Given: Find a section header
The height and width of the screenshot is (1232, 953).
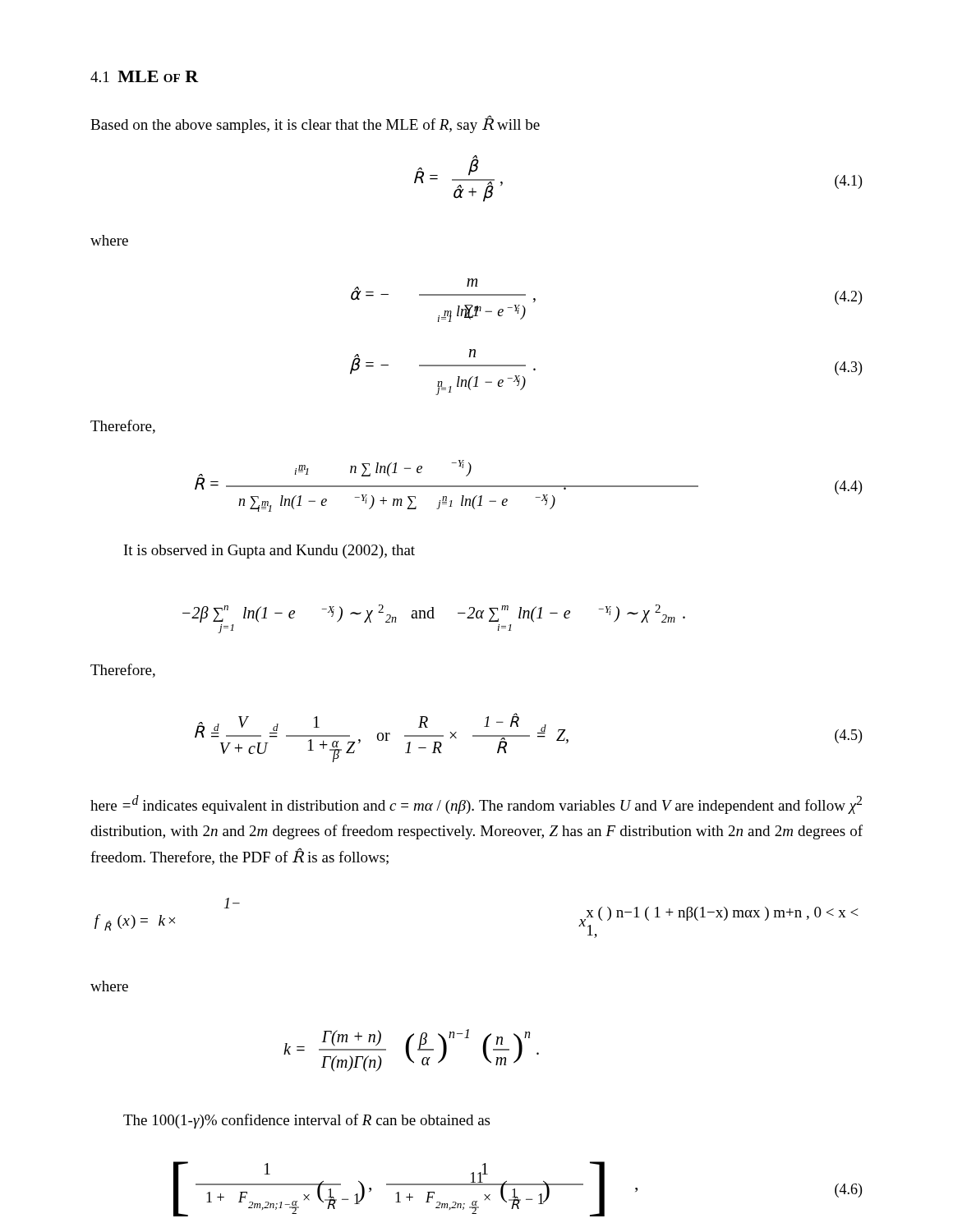Looking at the screenshot, I should pos(144,76).
